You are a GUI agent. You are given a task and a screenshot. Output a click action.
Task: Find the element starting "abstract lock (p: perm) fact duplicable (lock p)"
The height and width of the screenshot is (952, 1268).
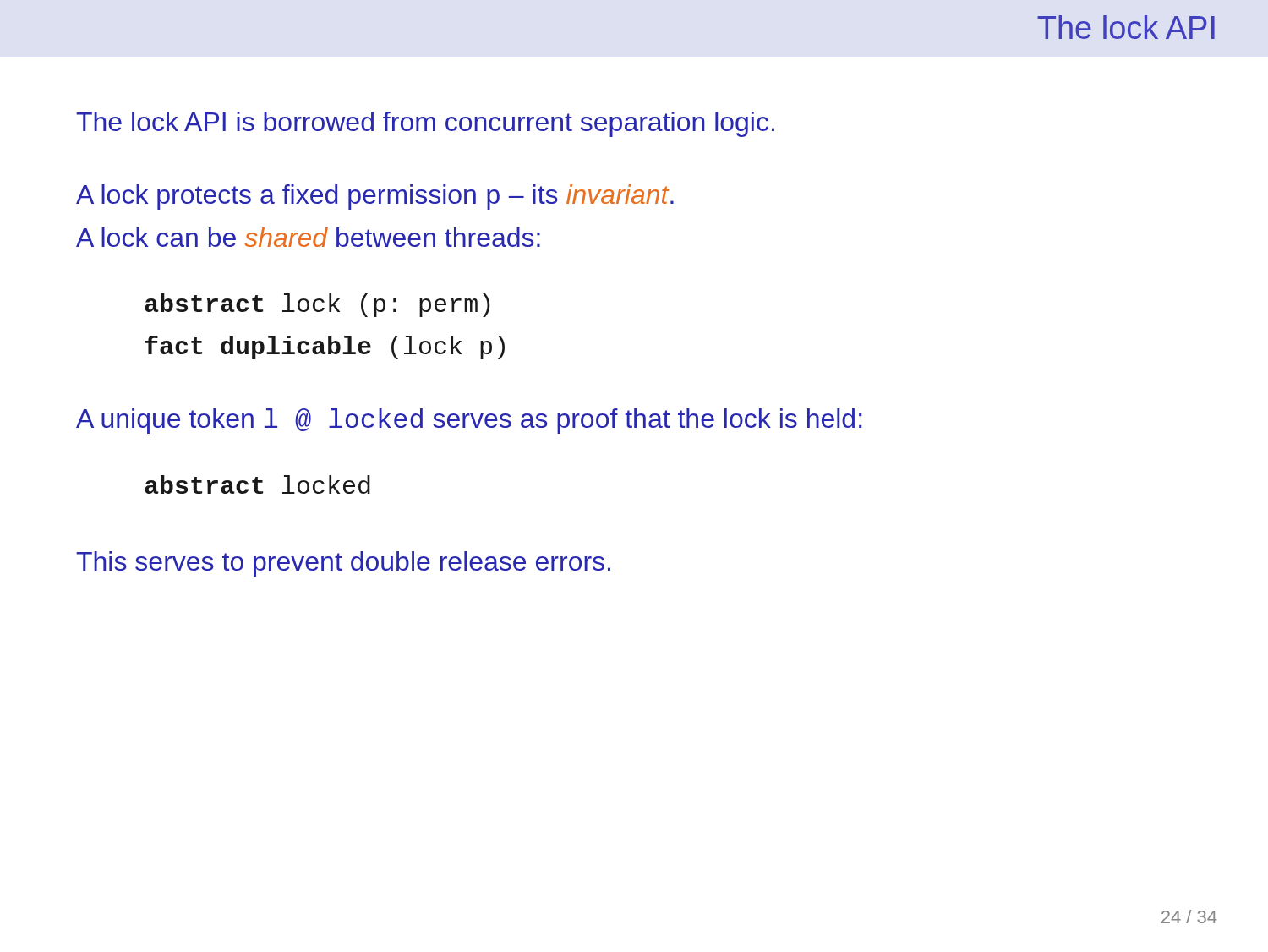click(317, 305)
